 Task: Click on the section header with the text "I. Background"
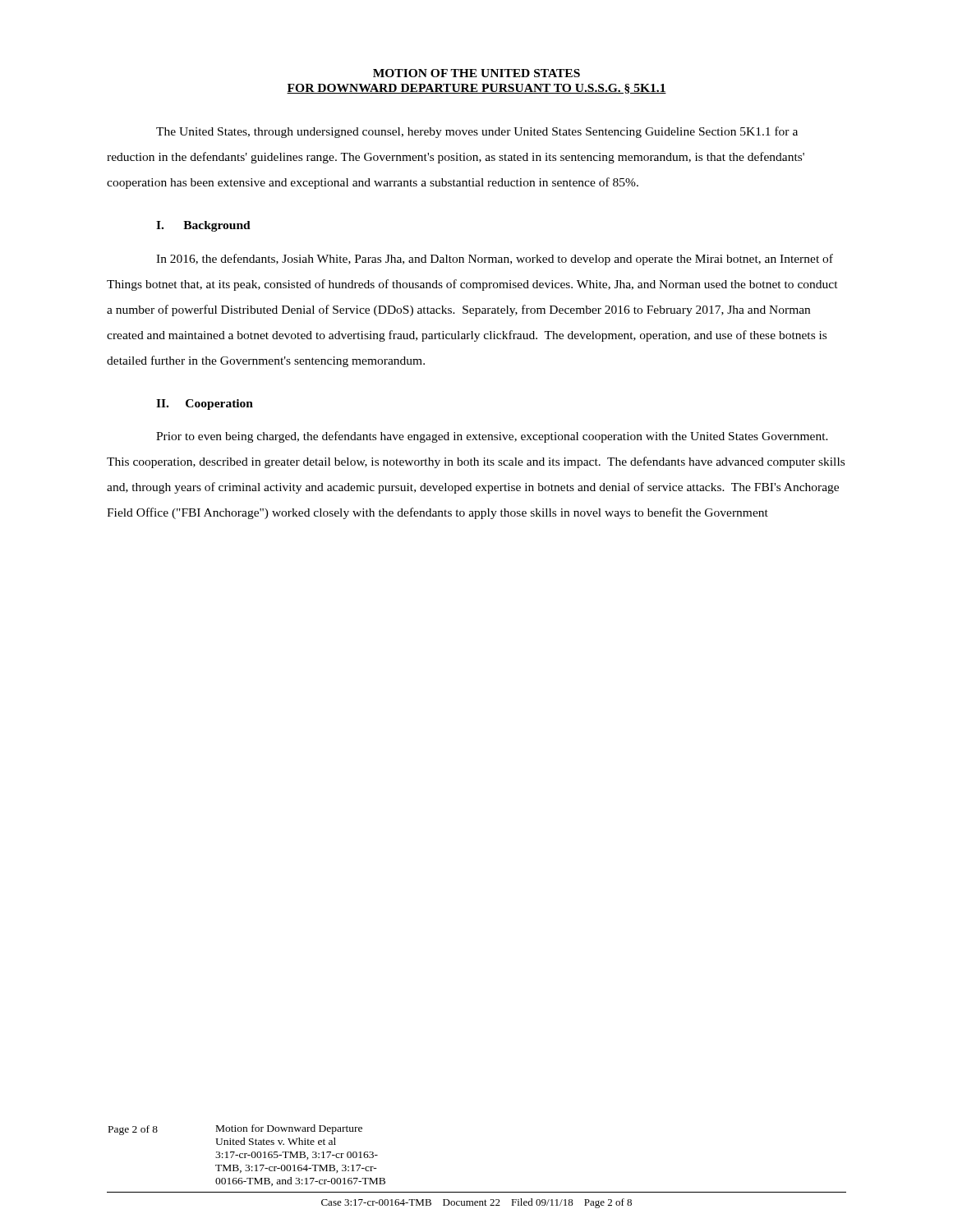(203, 225)
